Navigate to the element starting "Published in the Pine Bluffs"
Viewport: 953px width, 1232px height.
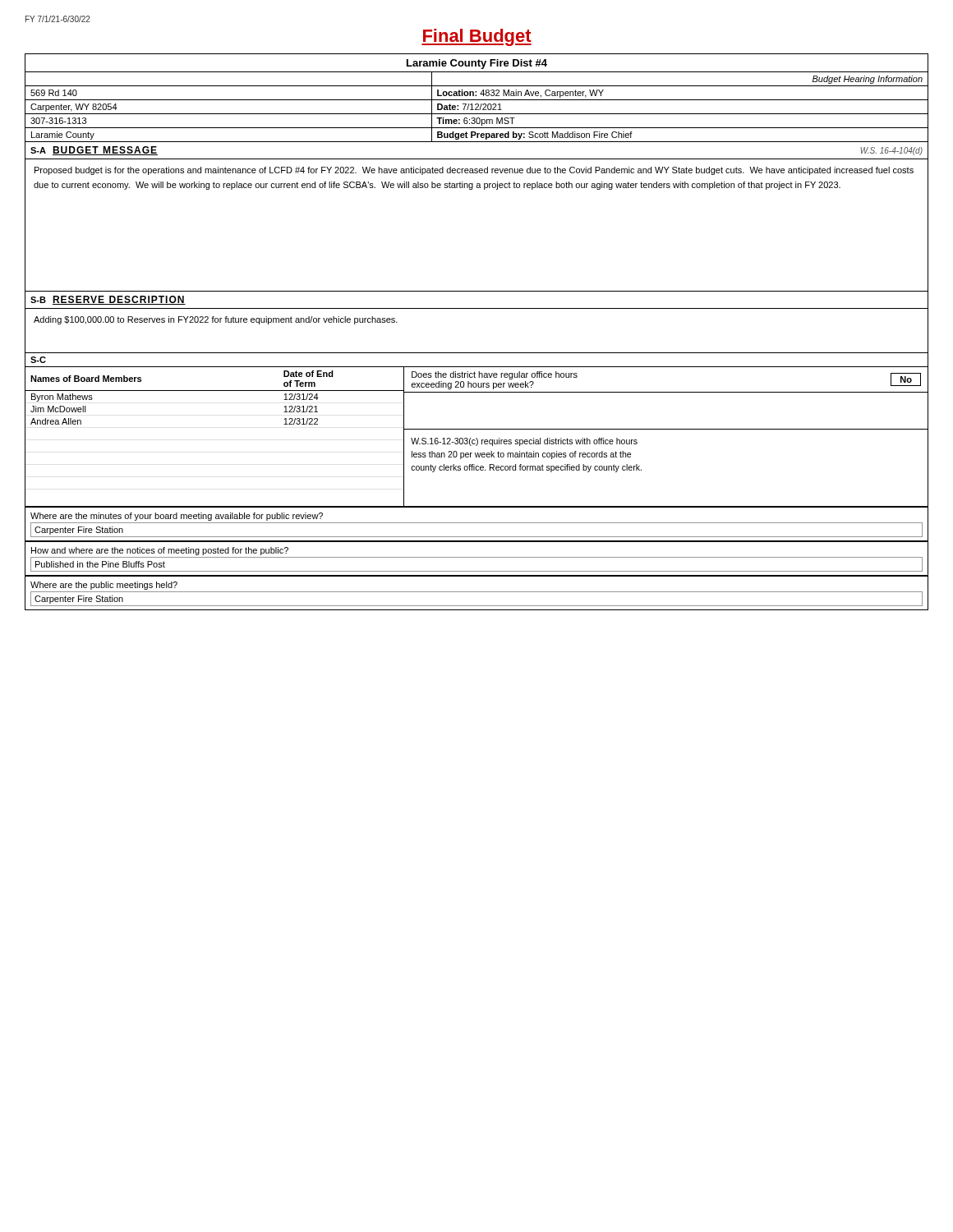tap(476, 564)
